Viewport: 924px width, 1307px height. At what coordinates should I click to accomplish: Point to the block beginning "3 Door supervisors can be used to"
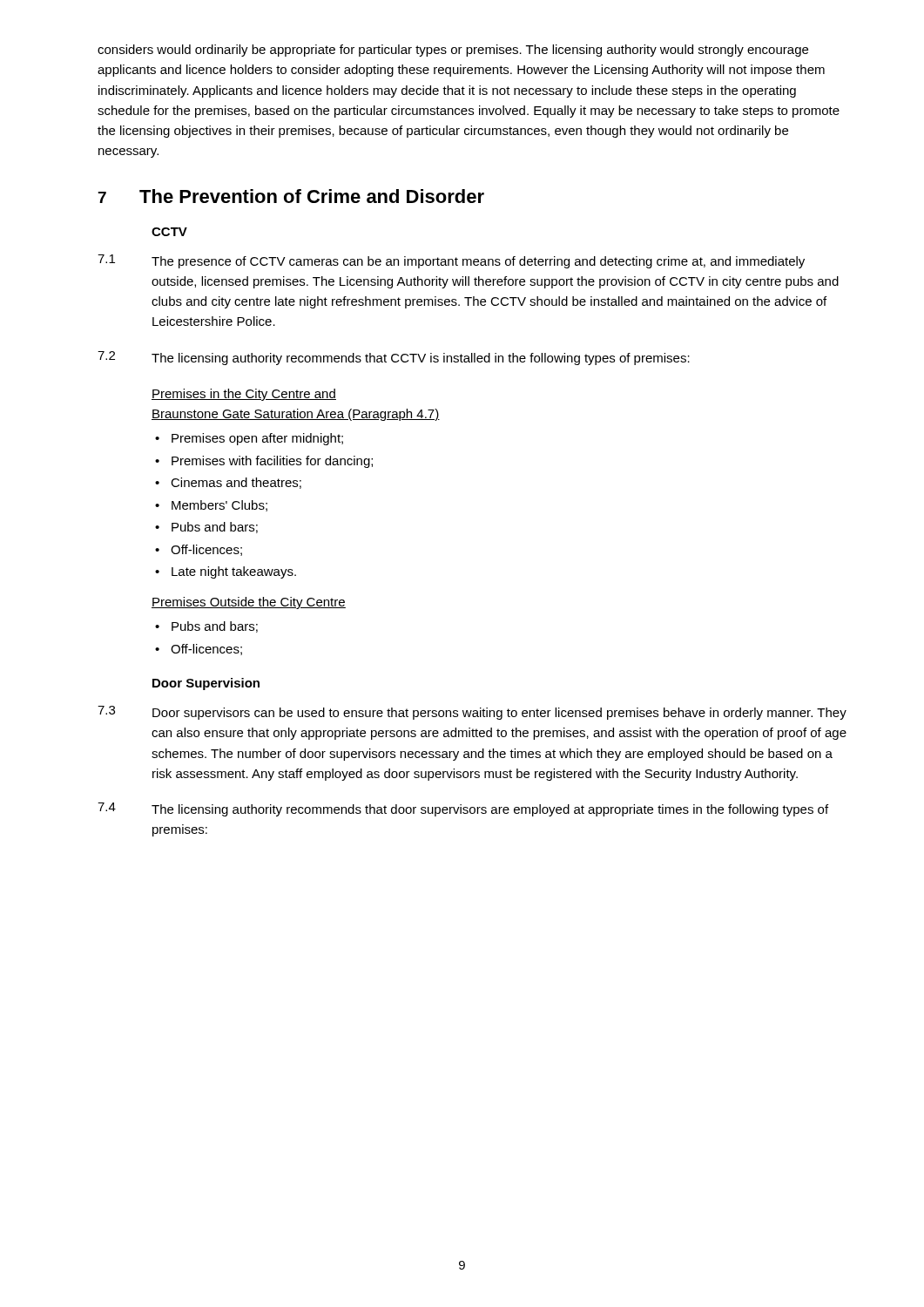(472, 743)
